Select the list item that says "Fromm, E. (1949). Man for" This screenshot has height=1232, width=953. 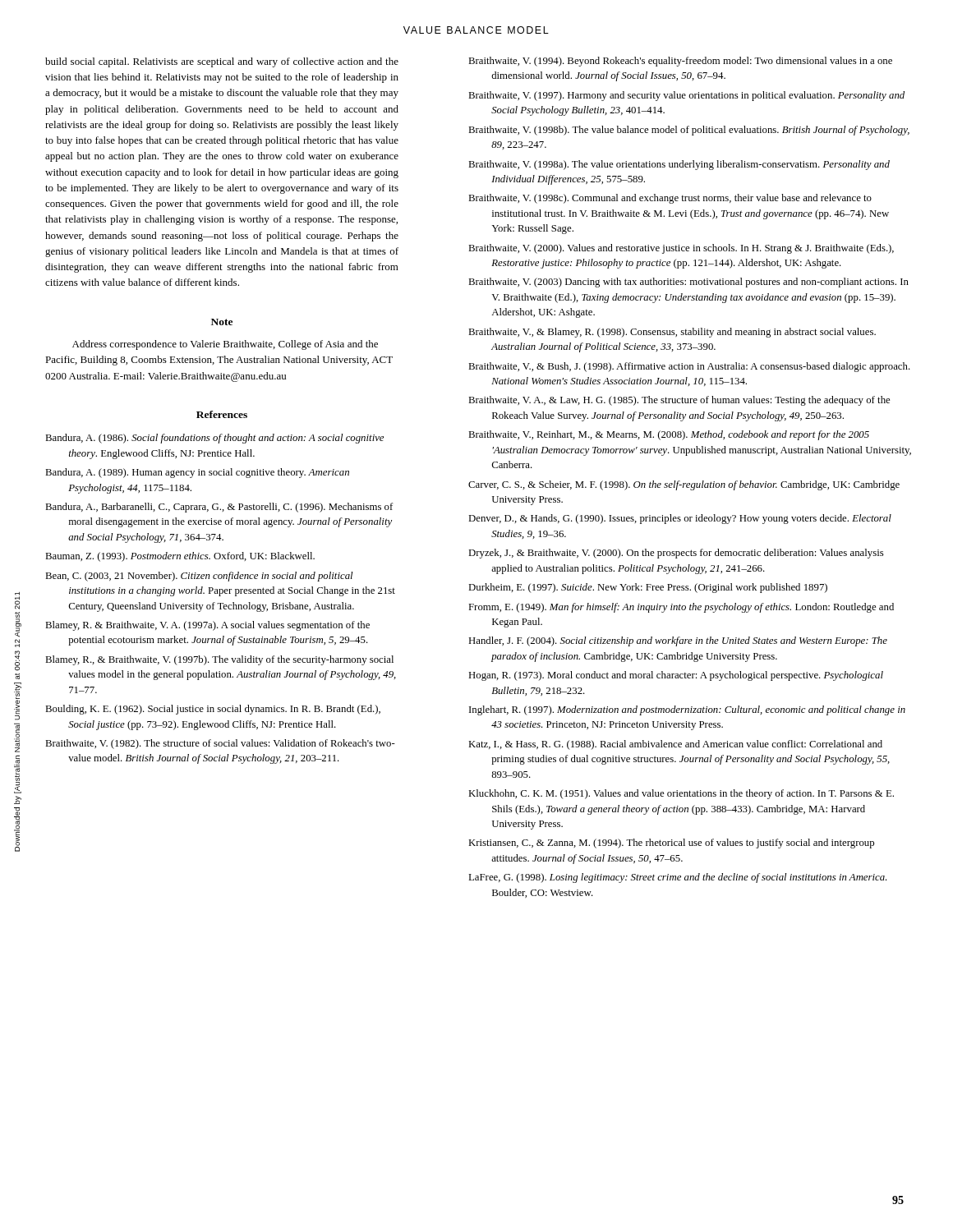point(681,614)
